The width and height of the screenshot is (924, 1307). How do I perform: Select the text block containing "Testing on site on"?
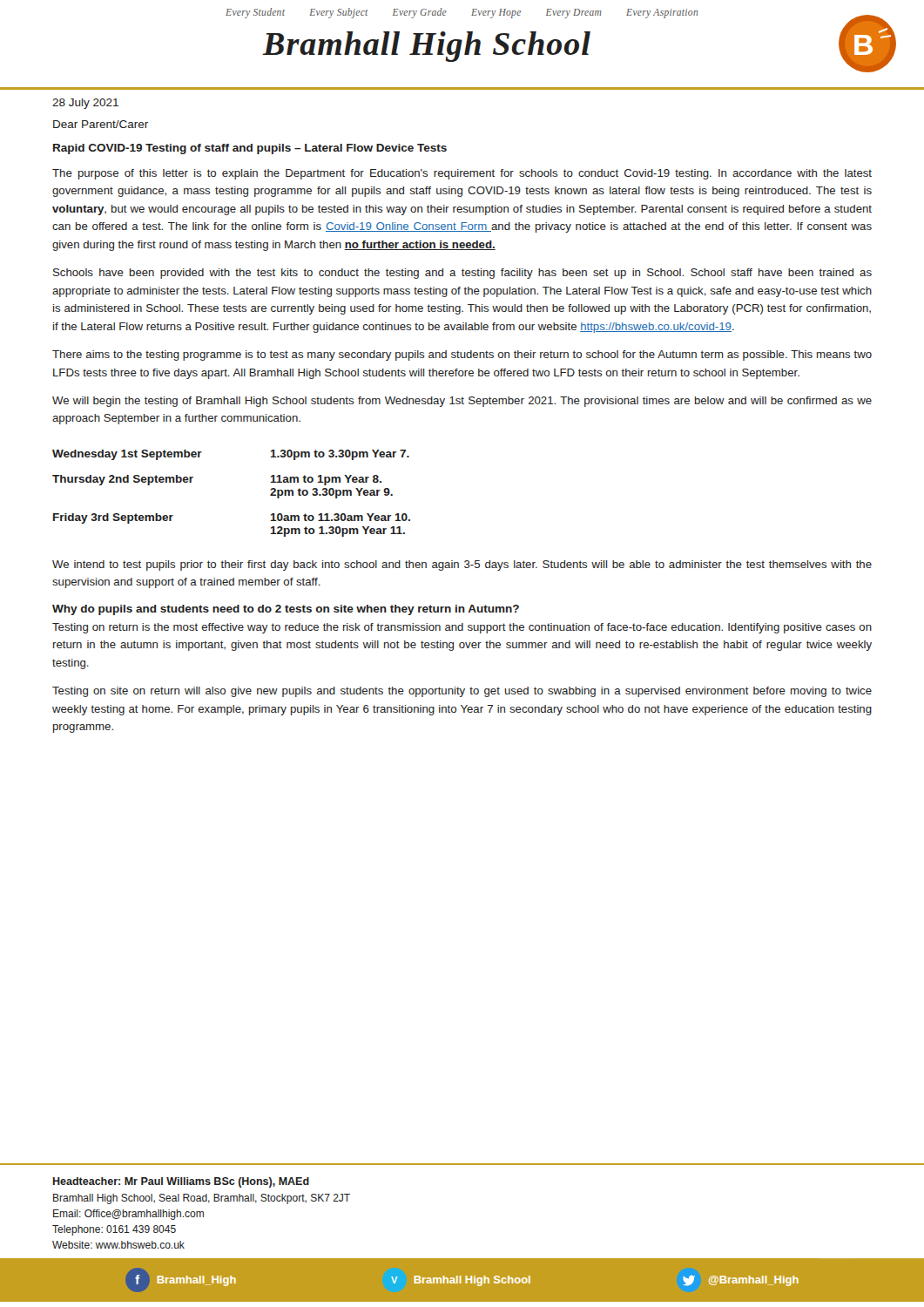[462, 708]
